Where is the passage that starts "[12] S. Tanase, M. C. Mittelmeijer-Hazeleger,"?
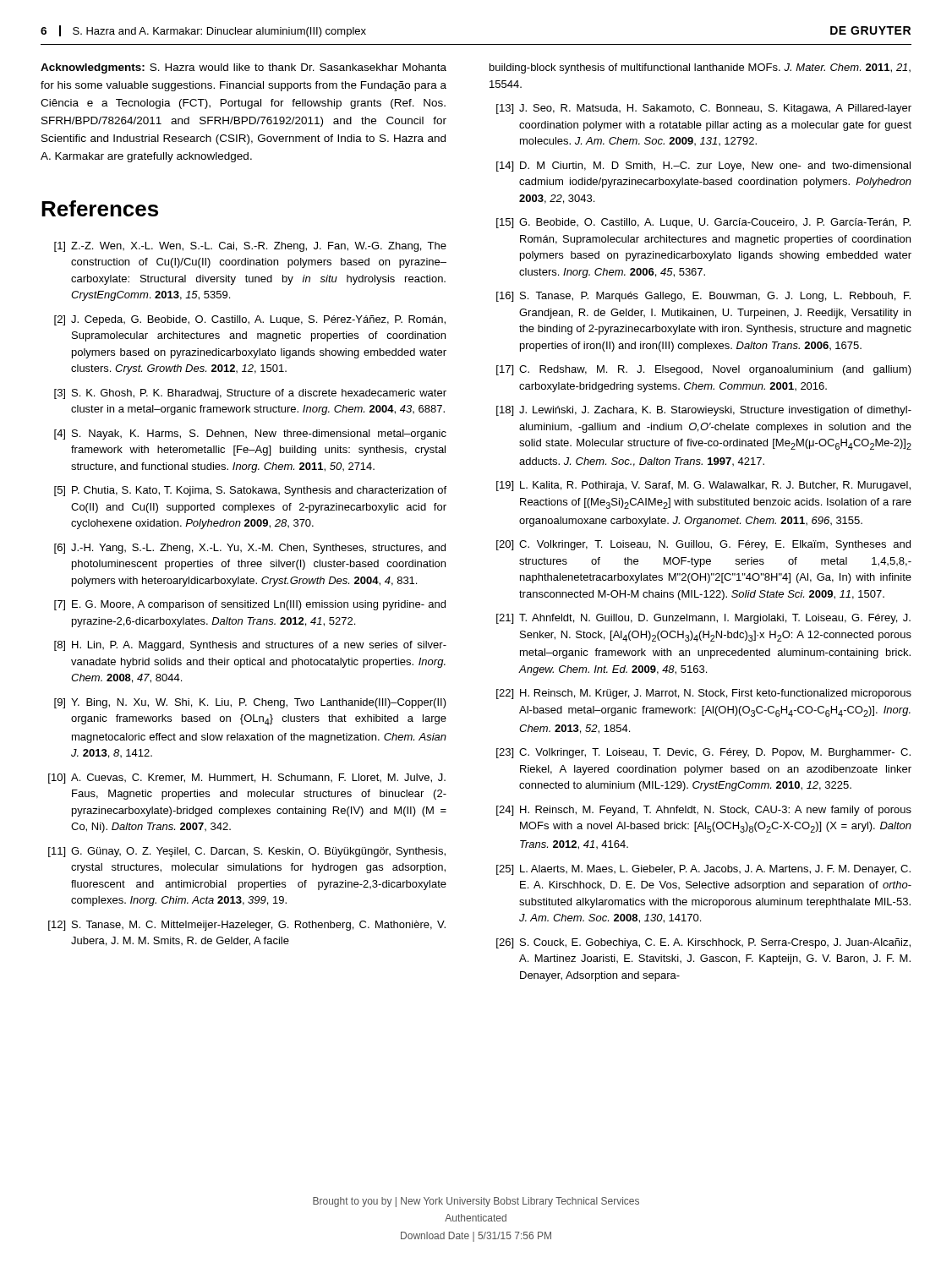The image size is (952, 1268). coord(243,933)
